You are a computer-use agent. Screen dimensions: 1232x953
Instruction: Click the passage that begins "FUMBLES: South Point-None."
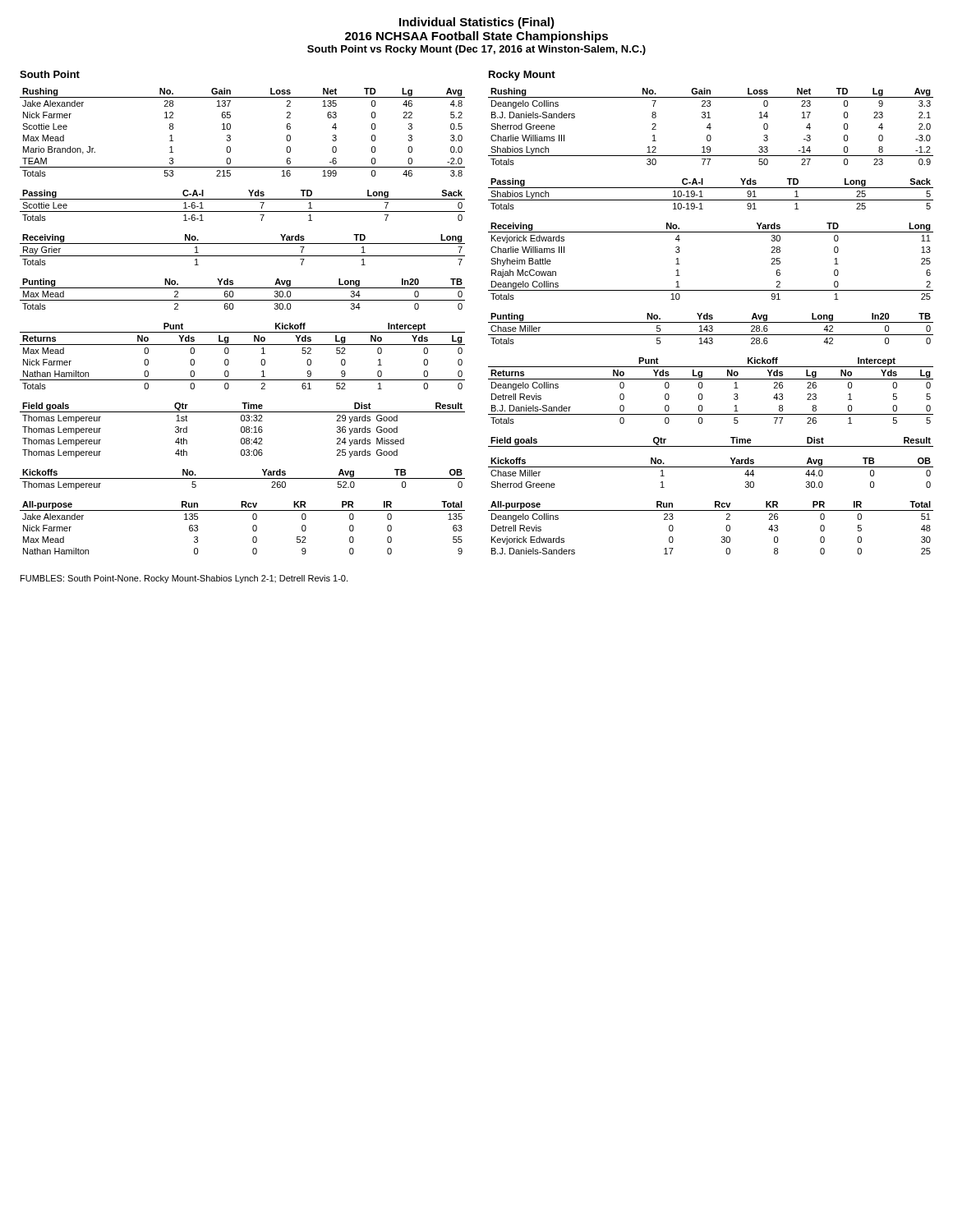pyautogui.click(x=184, y=578)
